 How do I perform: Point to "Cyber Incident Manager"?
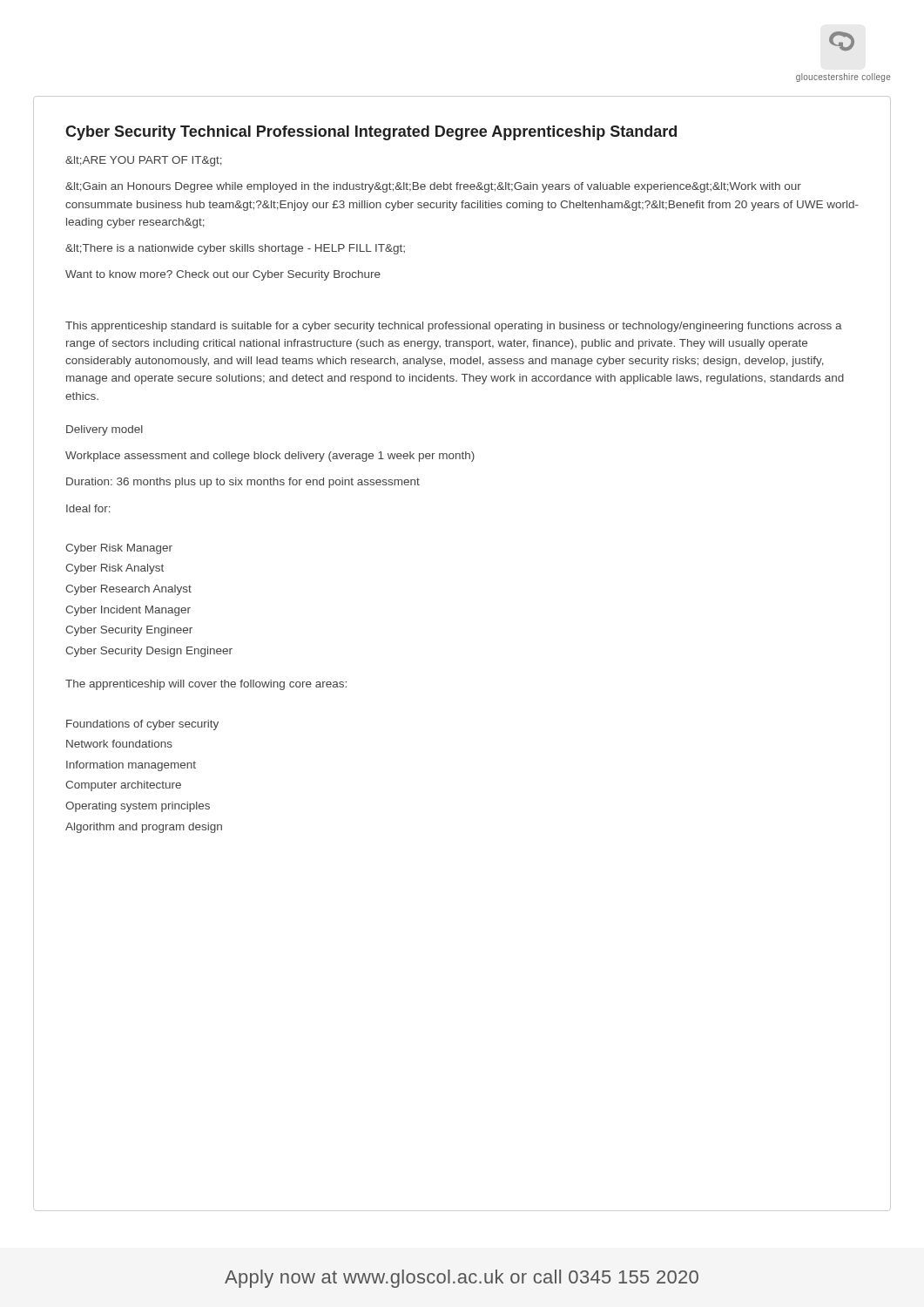coord(128,609)
